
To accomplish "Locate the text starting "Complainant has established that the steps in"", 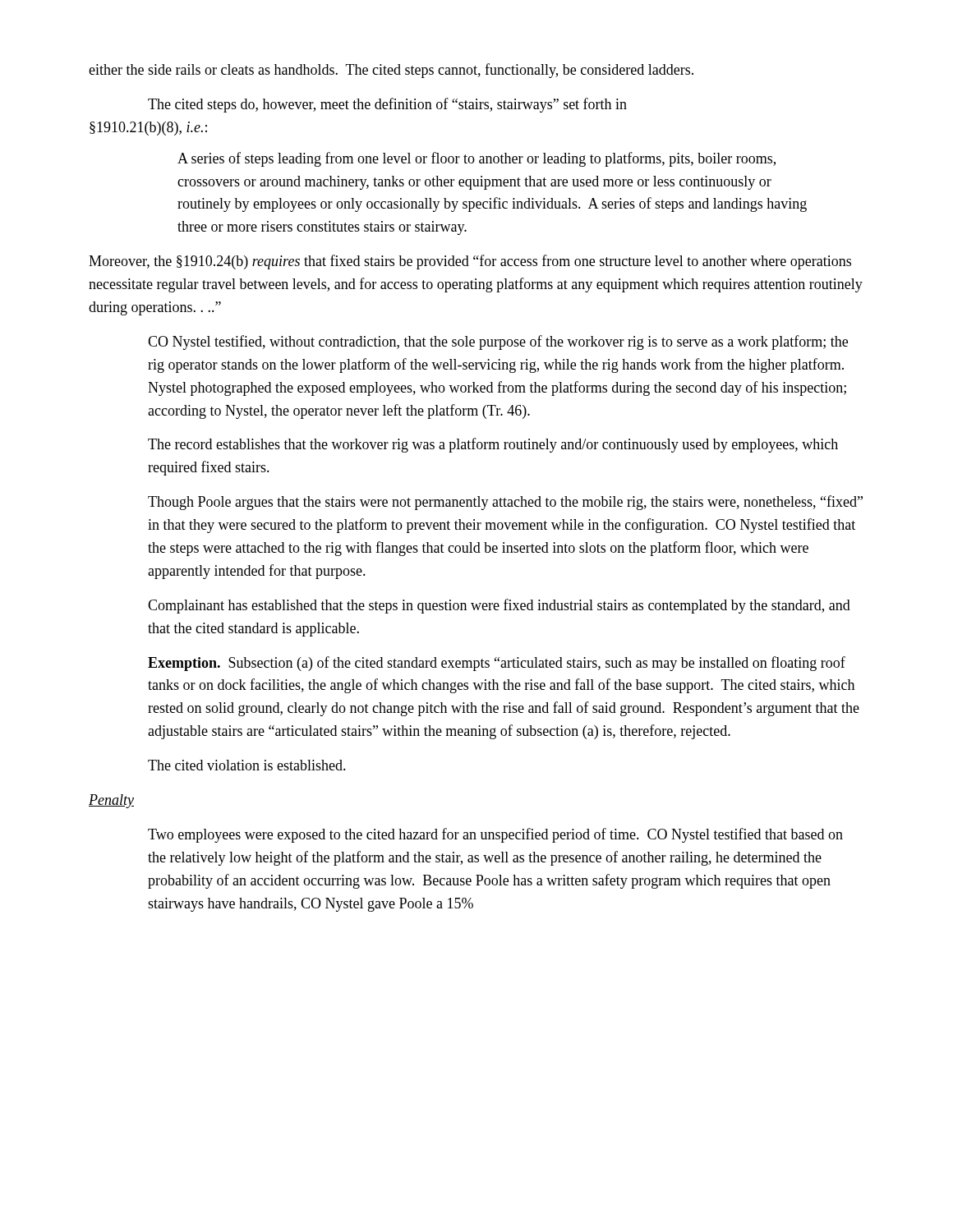I will point(499,617).
